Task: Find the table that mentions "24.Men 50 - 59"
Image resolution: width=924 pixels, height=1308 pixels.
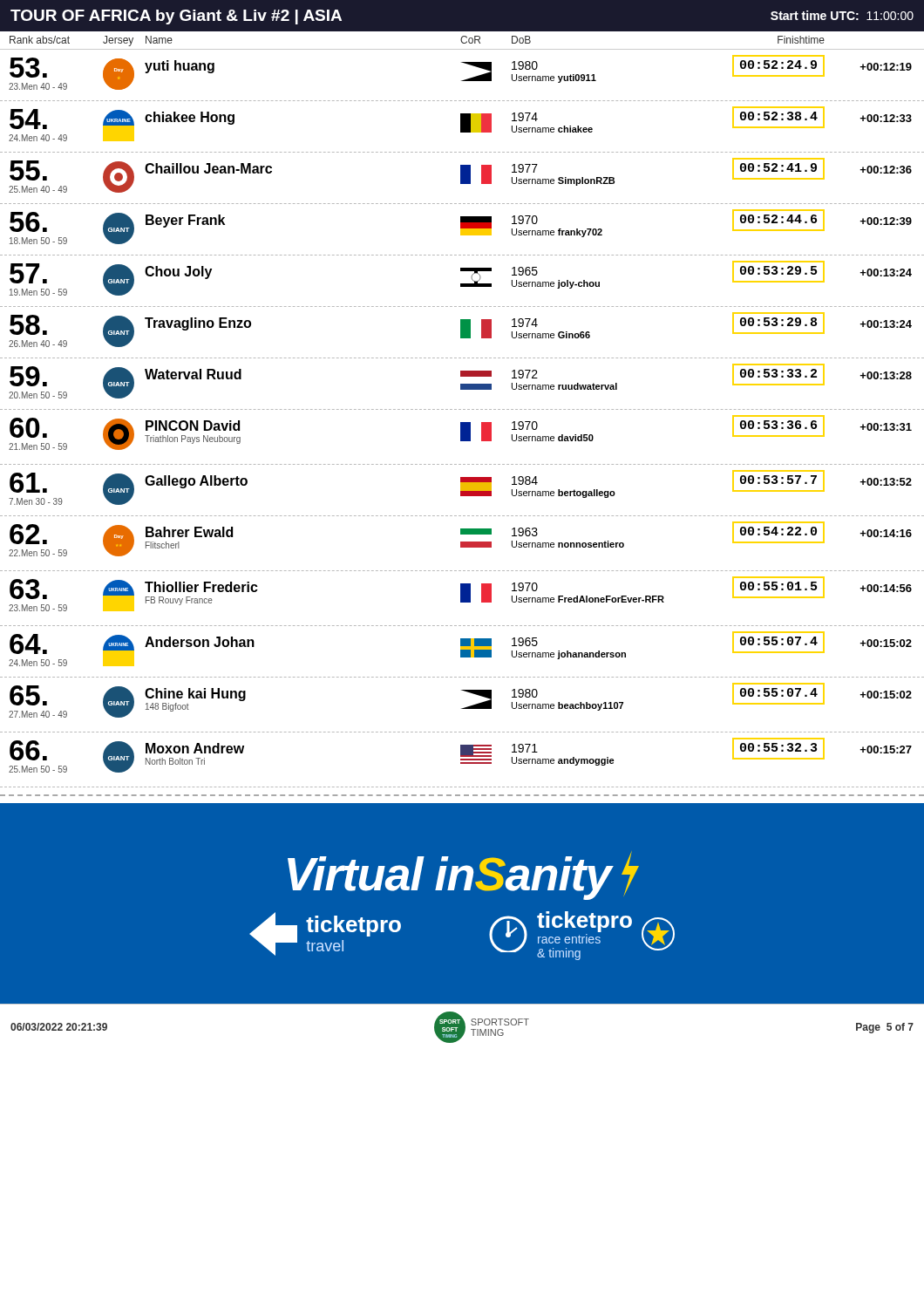Action: tap(462, 652)
